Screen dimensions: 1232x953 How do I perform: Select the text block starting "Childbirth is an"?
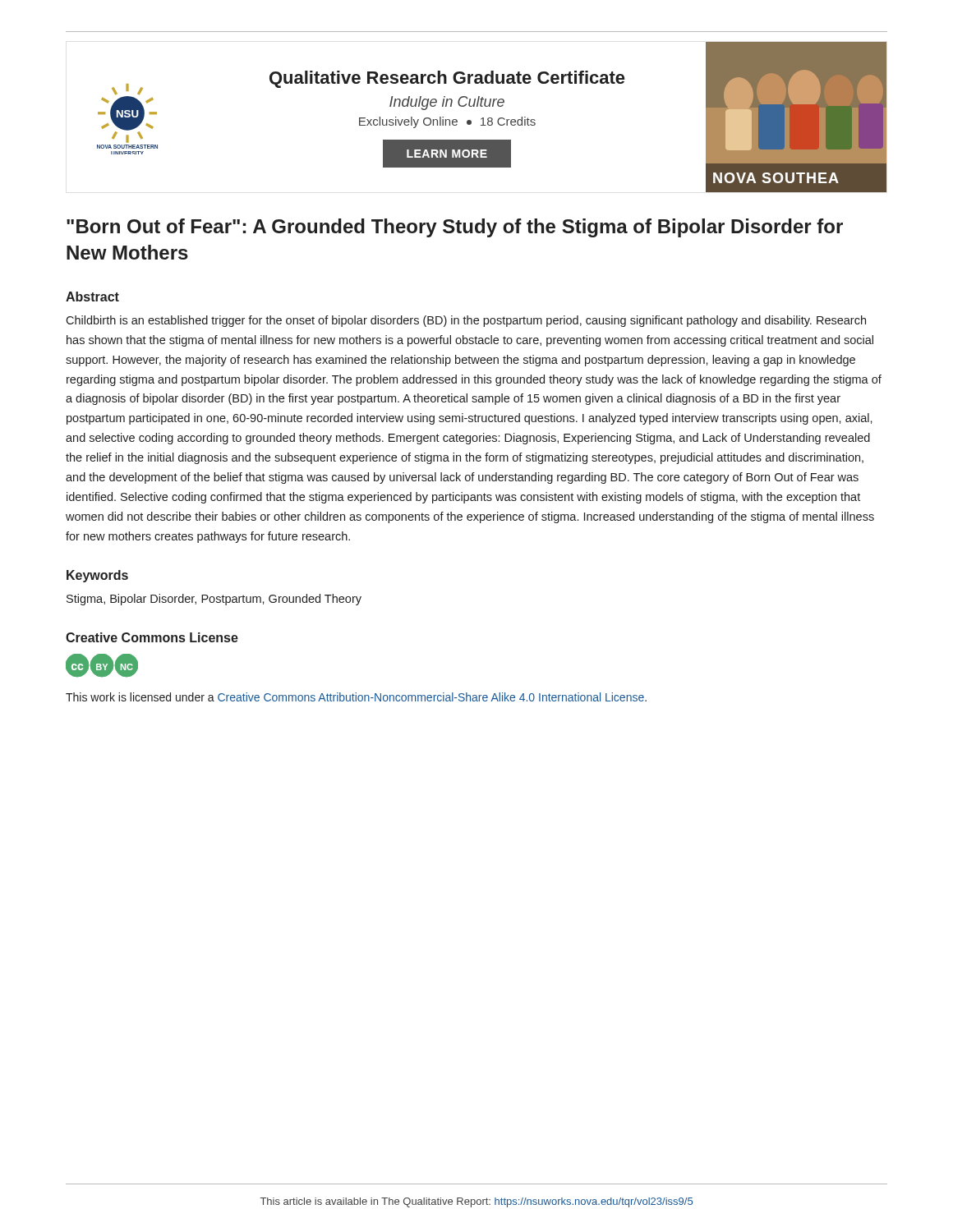pyautogui.click(x=474, y=428)
